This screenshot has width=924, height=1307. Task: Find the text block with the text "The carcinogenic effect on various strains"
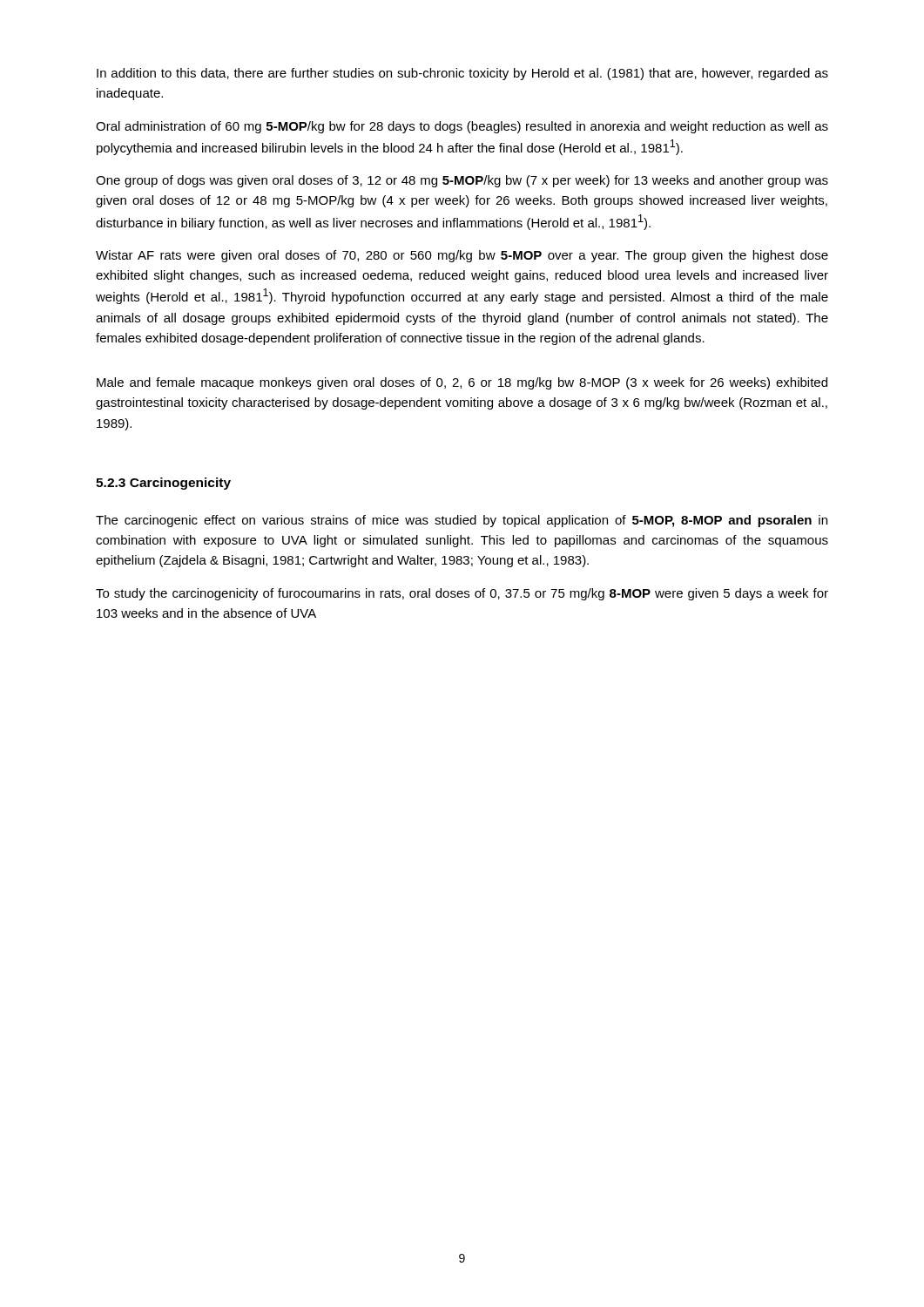(462, 540)
